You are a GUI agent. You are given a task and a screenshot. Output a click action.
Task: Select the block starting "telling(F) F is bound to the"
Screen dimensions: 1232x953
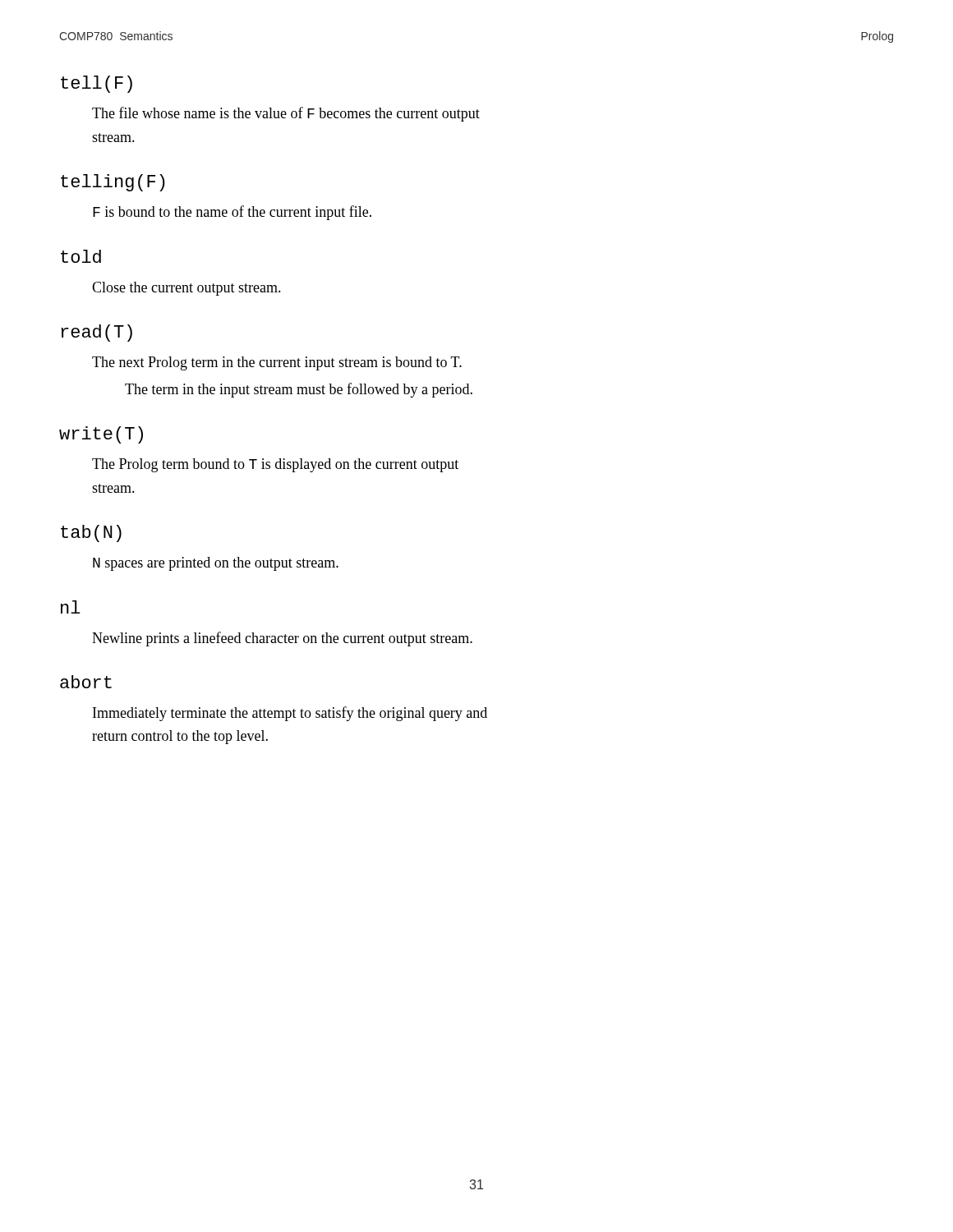[113, 183]
